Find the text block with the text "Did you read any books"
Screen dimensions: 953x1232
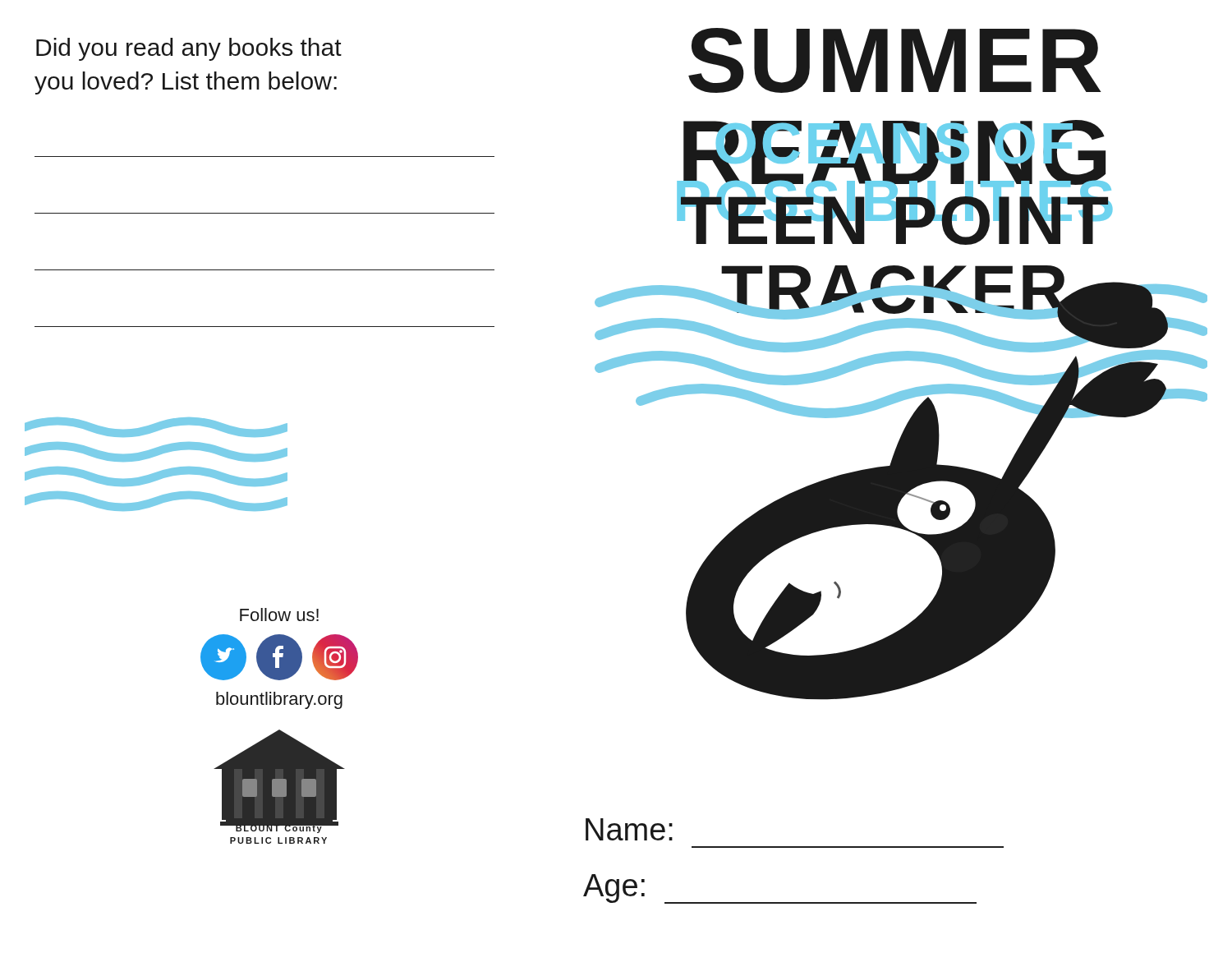click(x=188, y=64)
